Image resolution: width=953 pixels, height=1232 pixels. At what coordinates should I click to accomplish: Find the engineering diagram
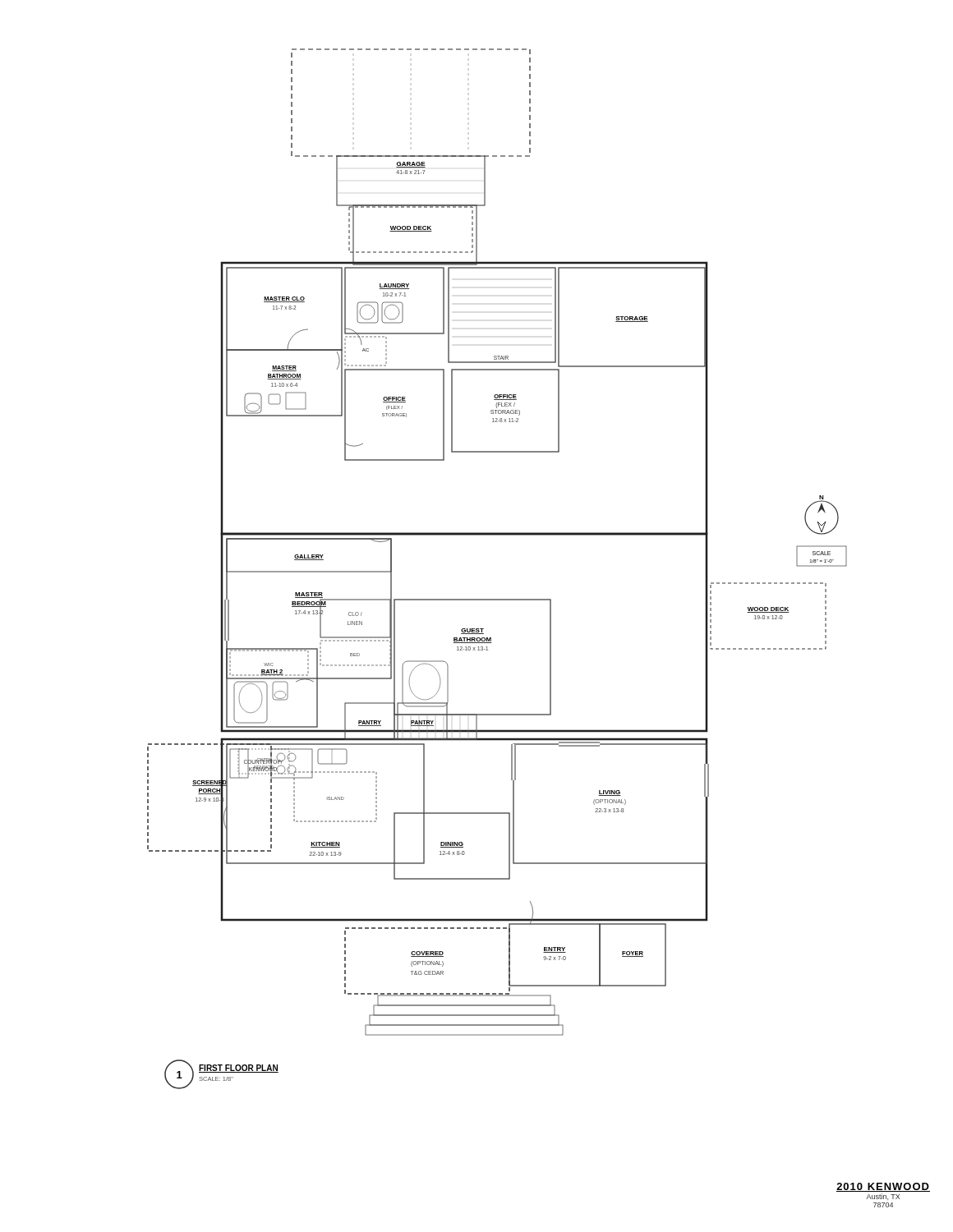(x=476, y=593)
